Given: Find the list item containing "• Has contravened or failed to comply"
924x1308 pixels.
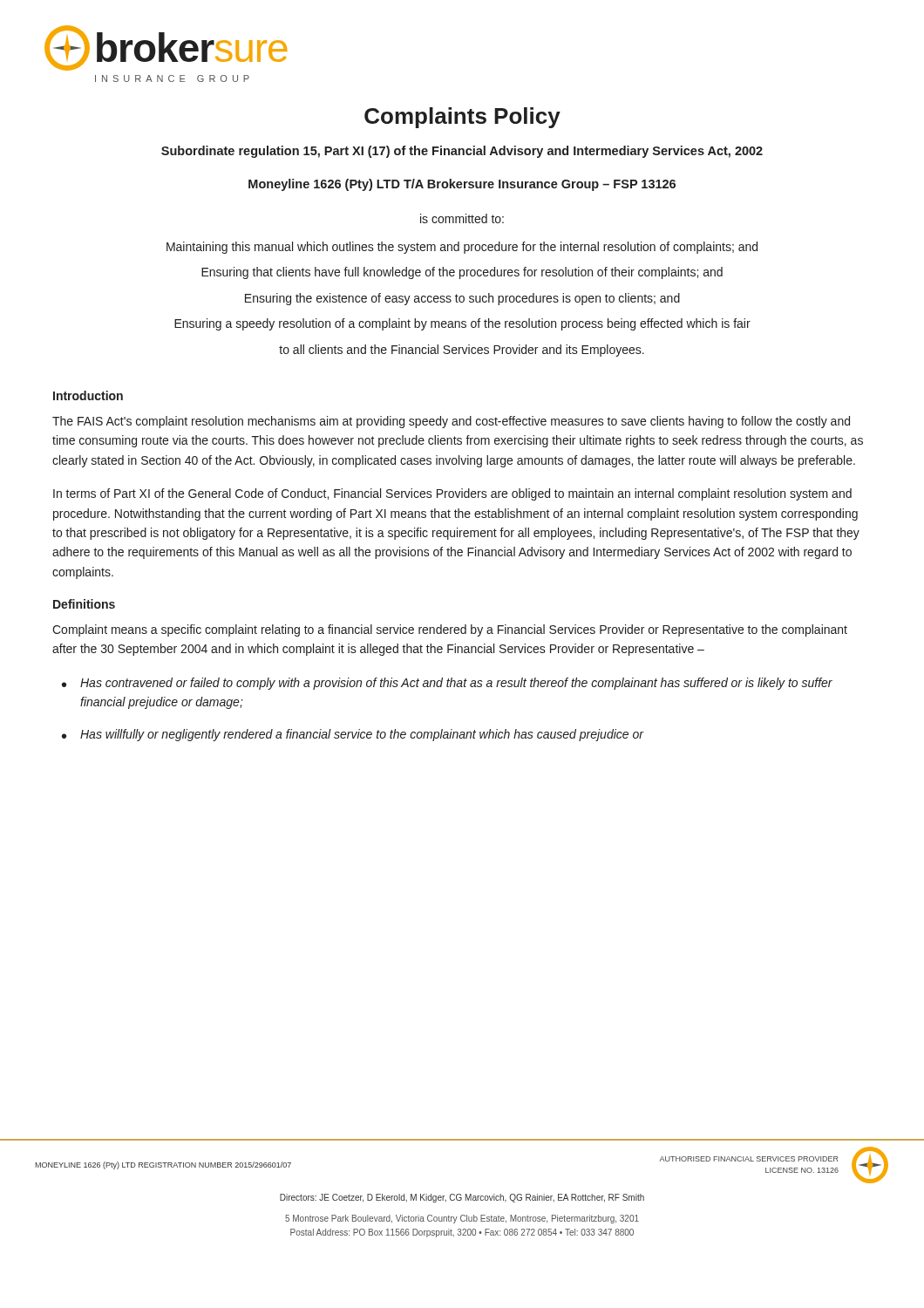Looking at the screenshot, I should (466, 693).
